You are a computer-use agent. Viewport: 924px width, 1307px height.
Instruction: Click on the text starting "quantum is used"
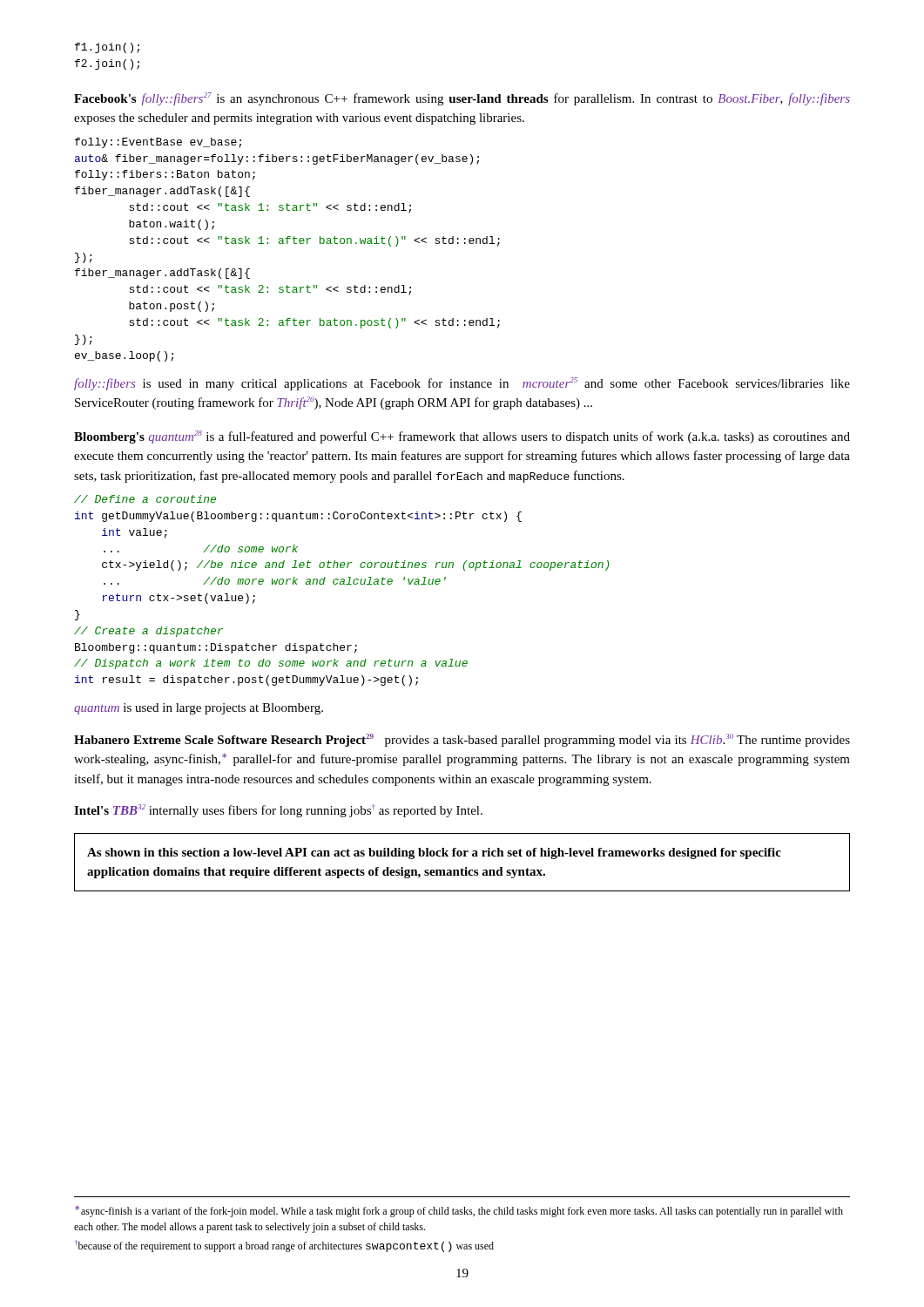pos(199,708)
